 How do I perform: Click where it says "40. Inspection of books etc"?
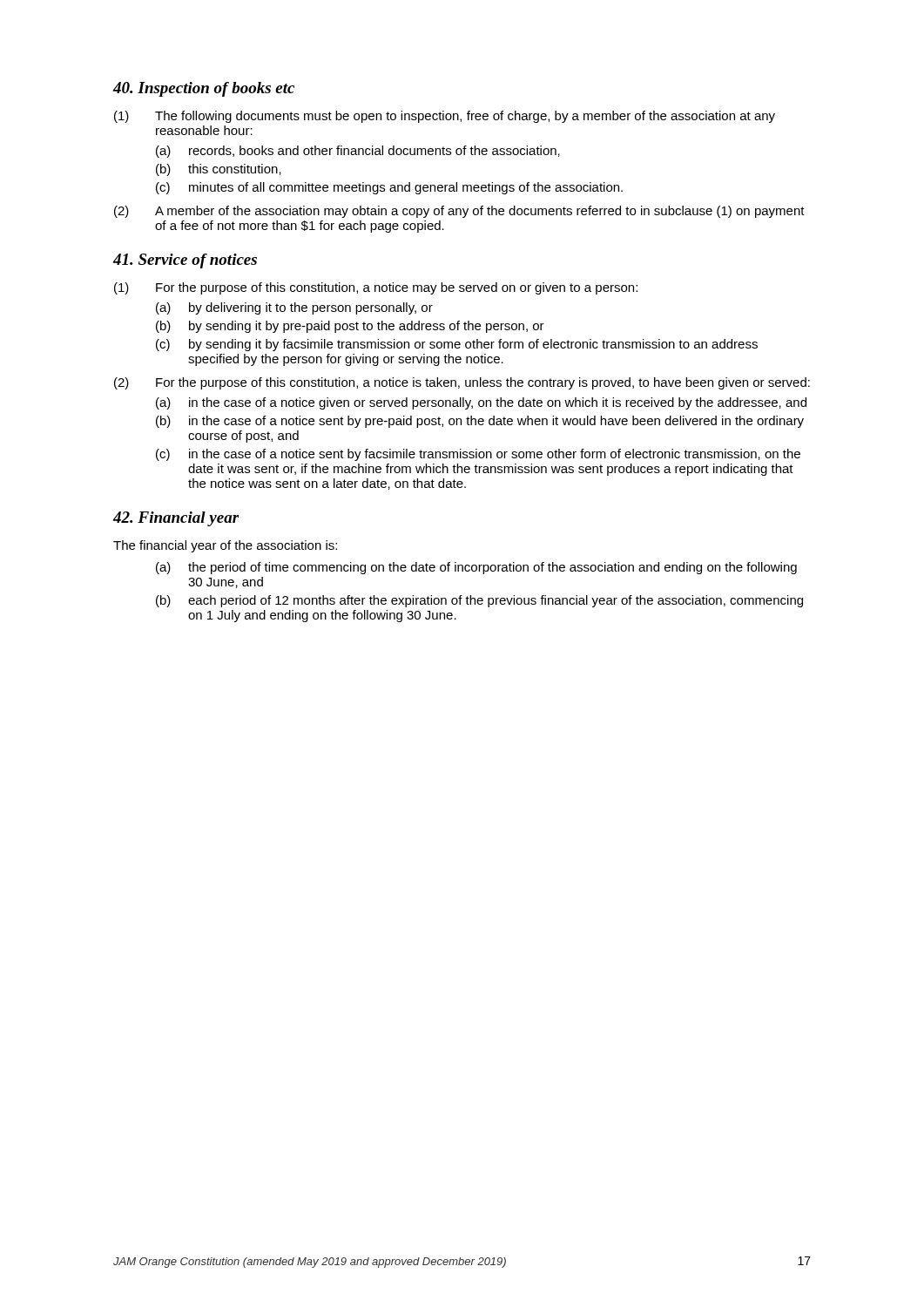point(204,88)
